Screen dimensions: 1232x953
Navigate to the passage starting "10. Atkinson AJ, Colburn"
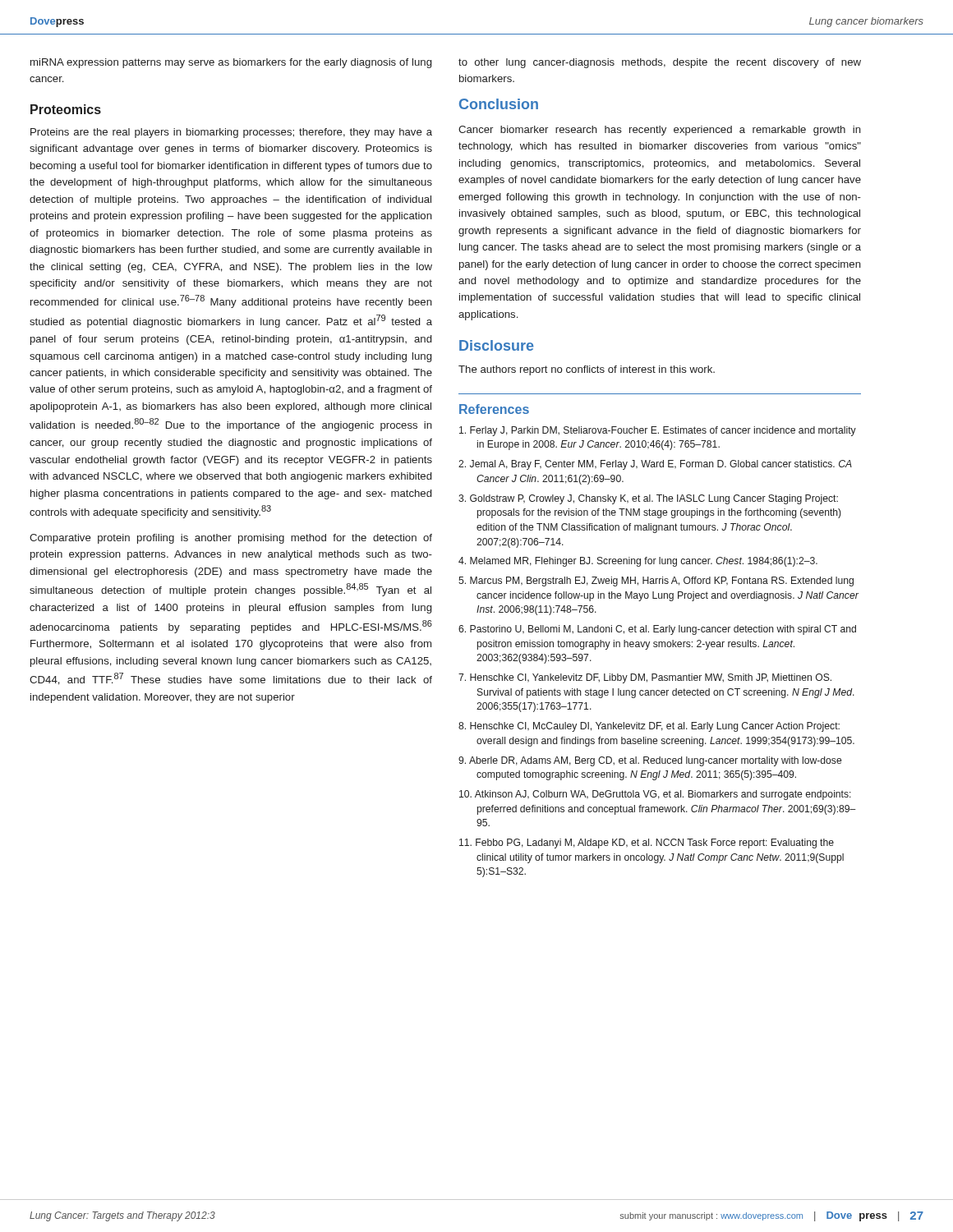pyautogui.click(x=660, y=809)
